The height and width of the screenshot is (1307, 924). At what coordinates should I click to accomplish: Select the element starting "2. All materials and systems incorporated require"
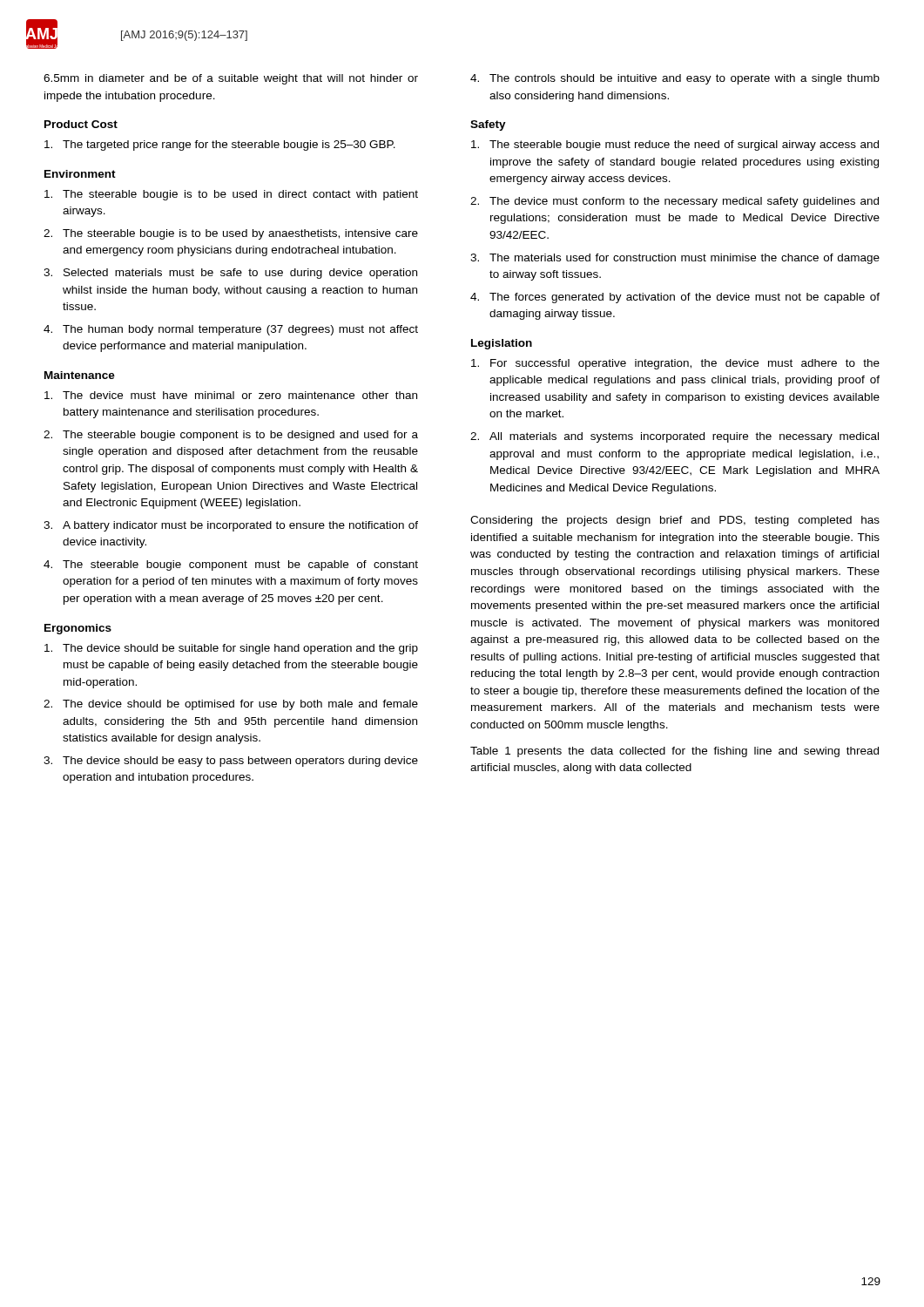(x=675, y=462)
